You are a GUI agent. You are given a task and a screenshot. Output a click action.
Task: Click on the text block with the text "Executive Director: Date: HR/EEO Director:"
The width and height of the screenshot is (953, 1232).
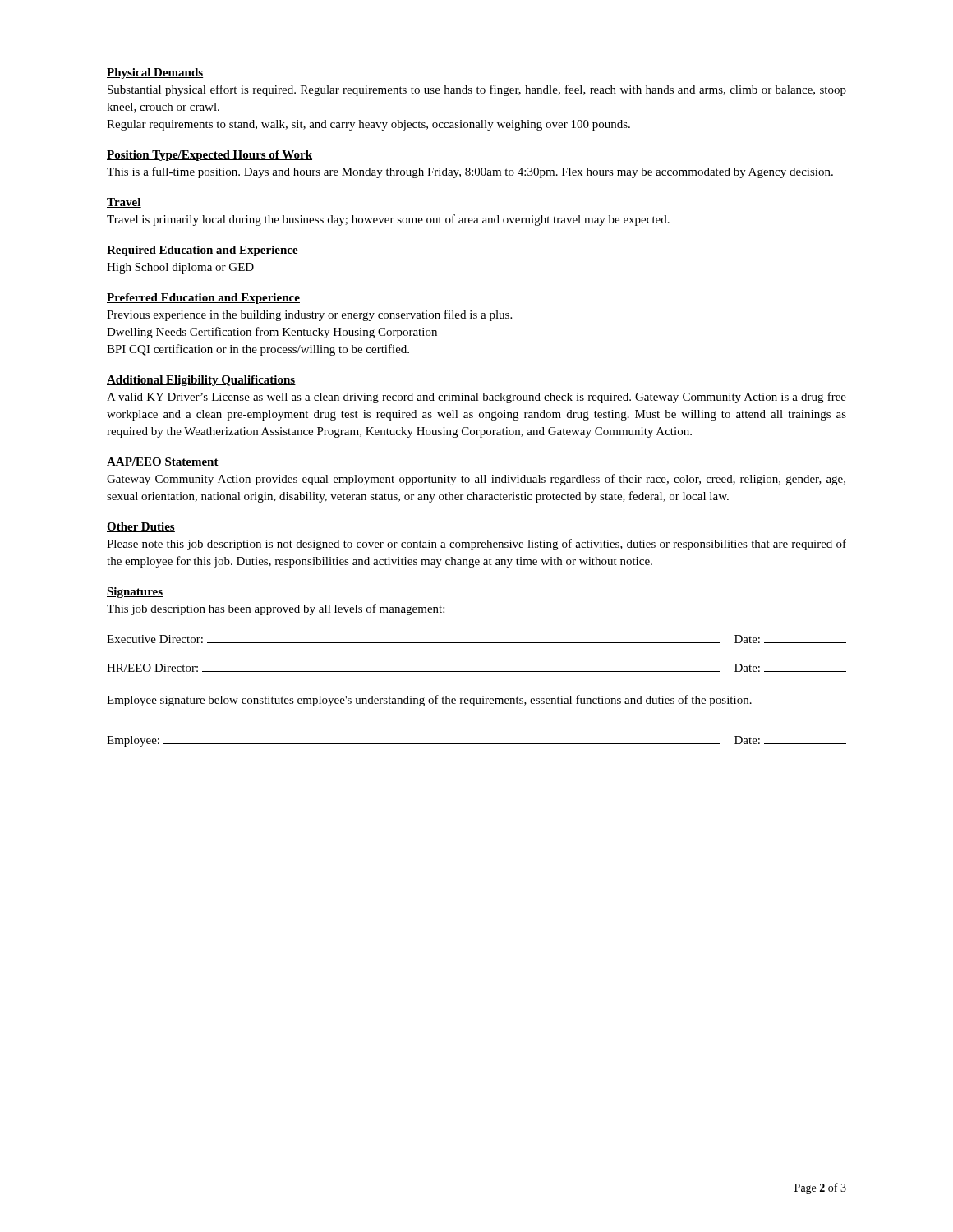click(476, 654)
